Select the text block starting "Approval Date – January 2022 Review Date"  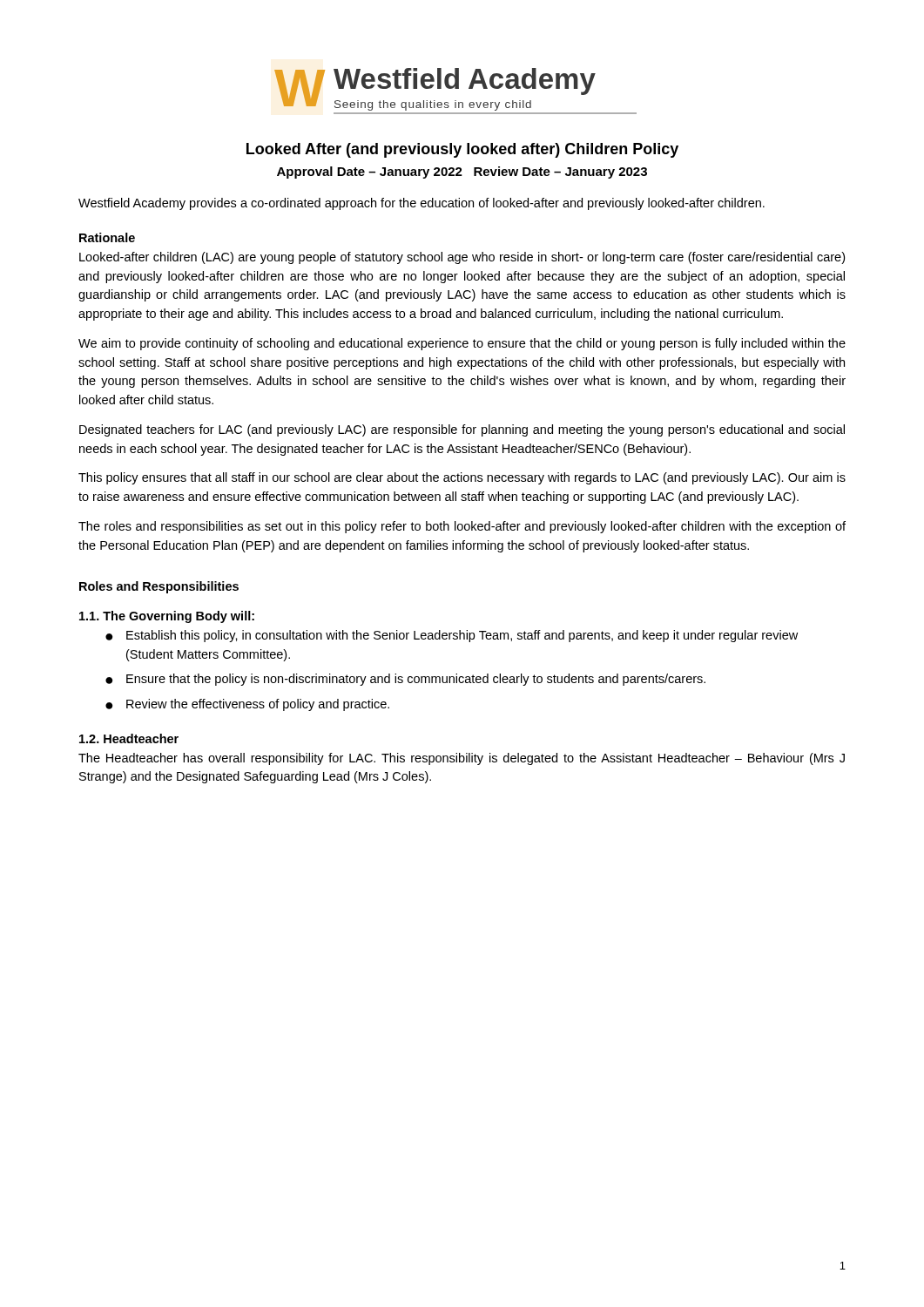pos(462,171)
